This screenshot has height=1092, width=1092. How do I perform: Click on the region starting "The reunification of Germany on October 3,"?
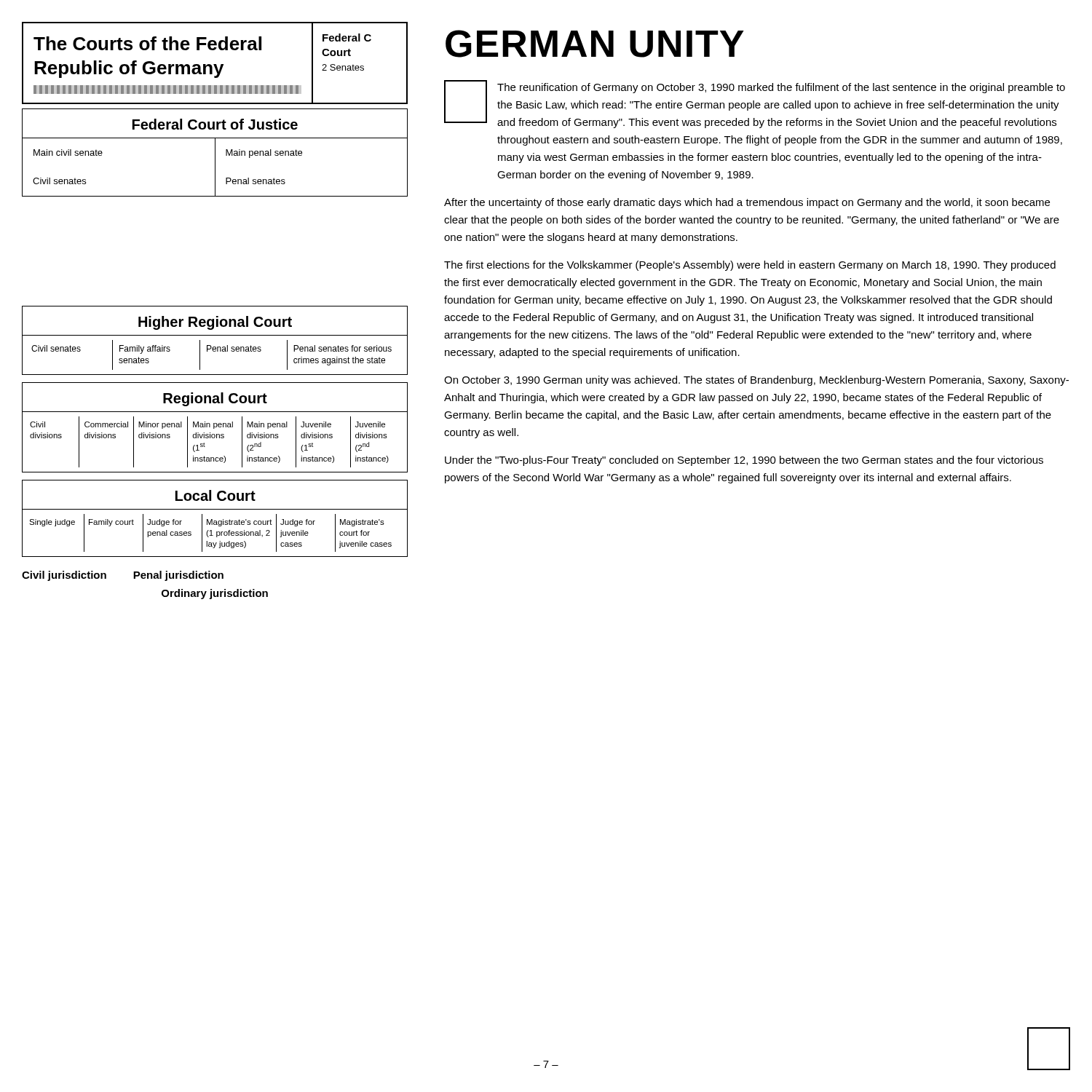pyautogui.click(x=757, y=282)
